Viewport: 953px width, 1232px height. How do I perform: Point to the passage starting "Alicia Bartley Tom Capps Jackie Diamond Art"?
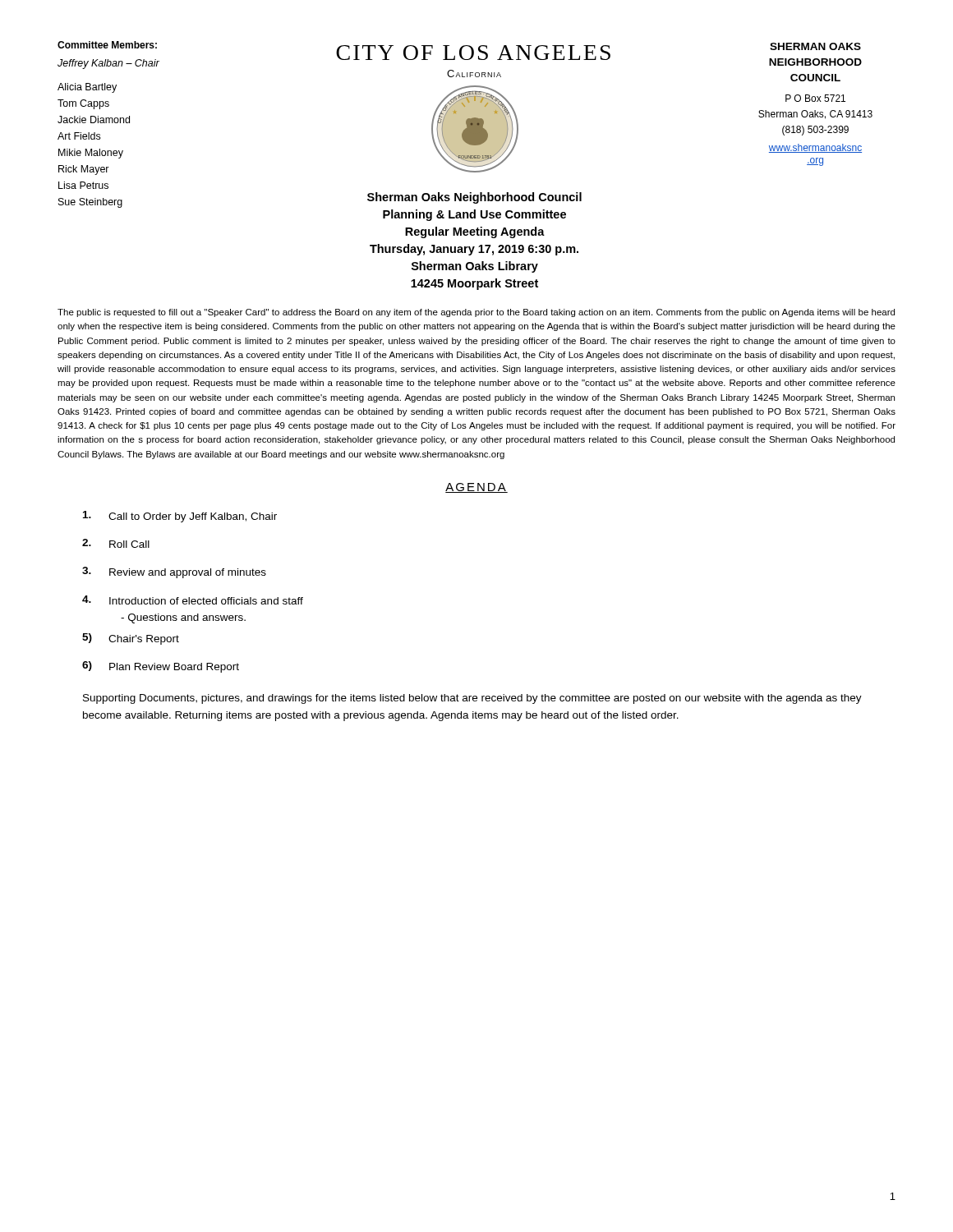(x=94, y=145)
